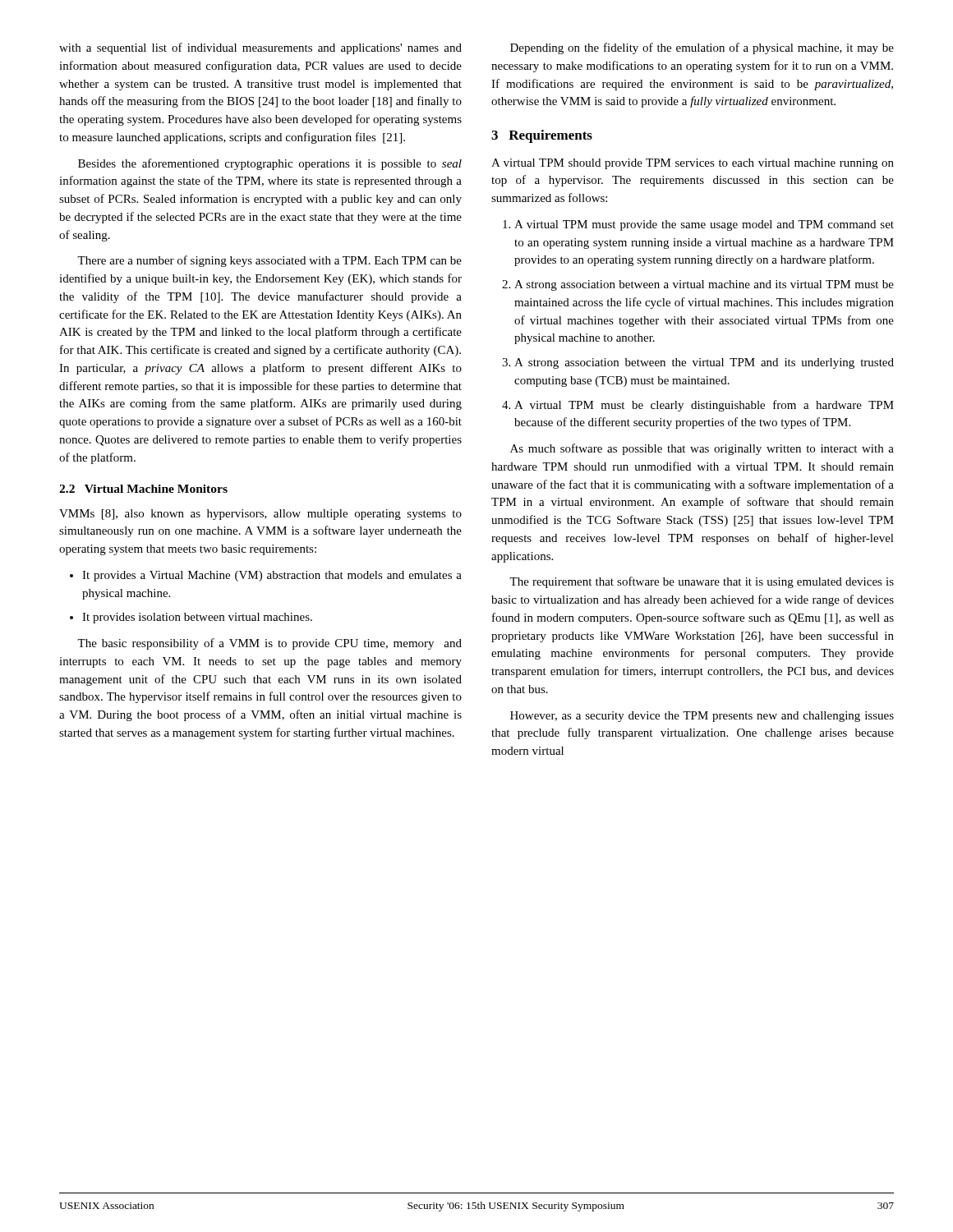Image resolution: width=953 pixels, height=1232 pixels.
Task: Locate the text block with the text "However, as a"
Action: tap(693, 734)
